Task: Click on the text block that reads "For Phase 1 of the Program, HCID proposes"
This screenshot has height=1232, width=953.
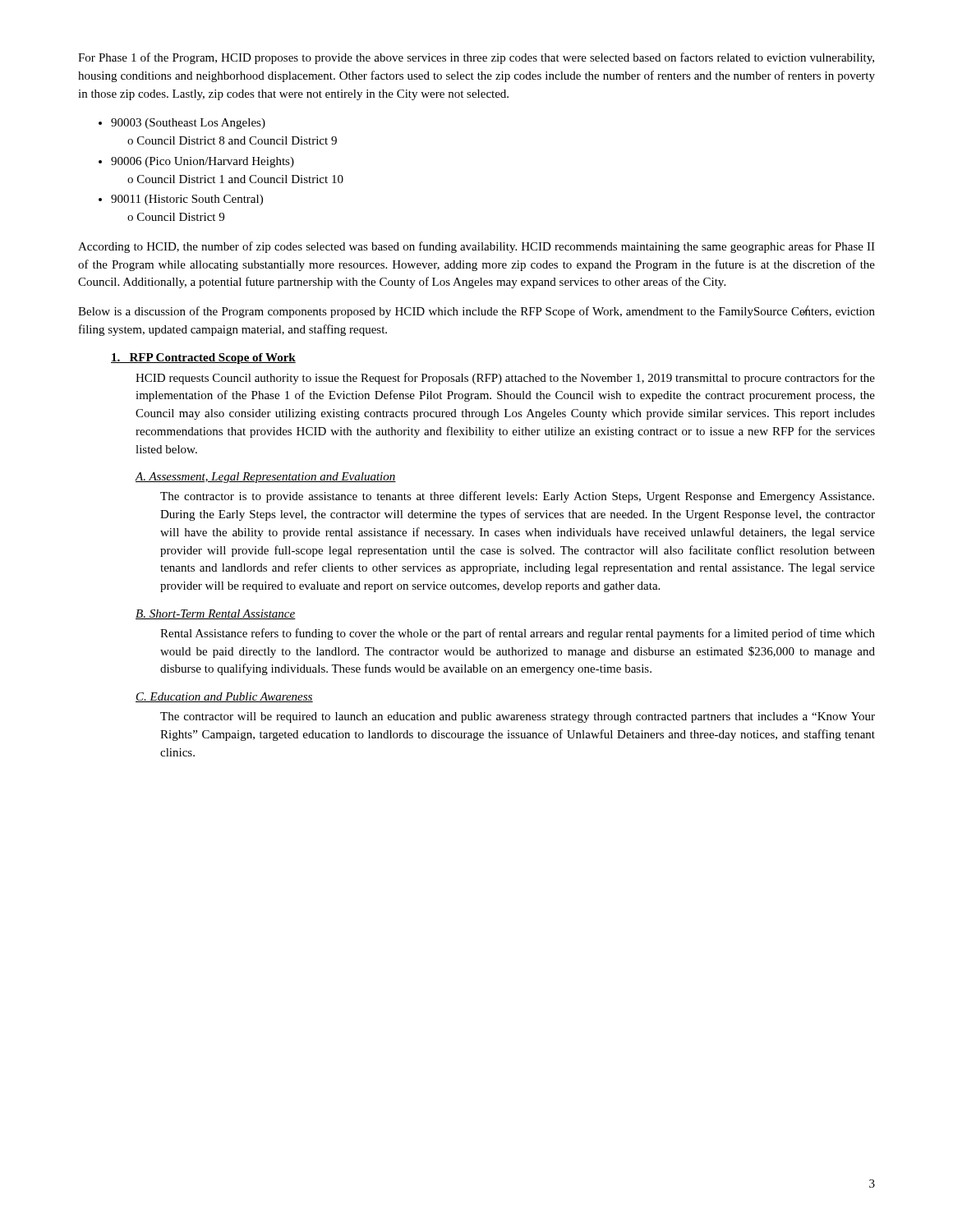Action: point(476,76)
